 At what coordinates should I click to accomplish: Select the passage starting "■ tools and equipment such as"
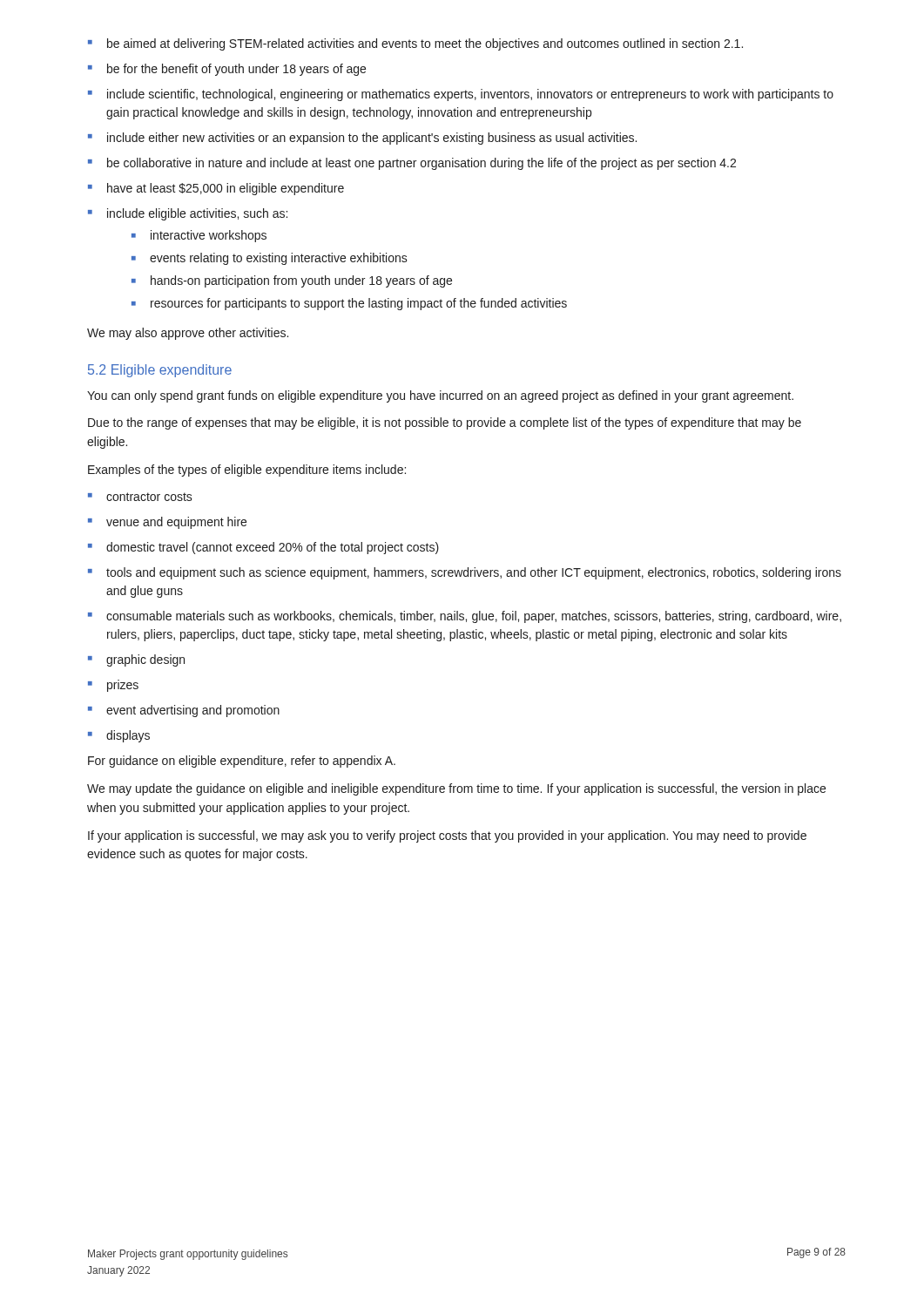pyautogui.click(x=466, y=582)
